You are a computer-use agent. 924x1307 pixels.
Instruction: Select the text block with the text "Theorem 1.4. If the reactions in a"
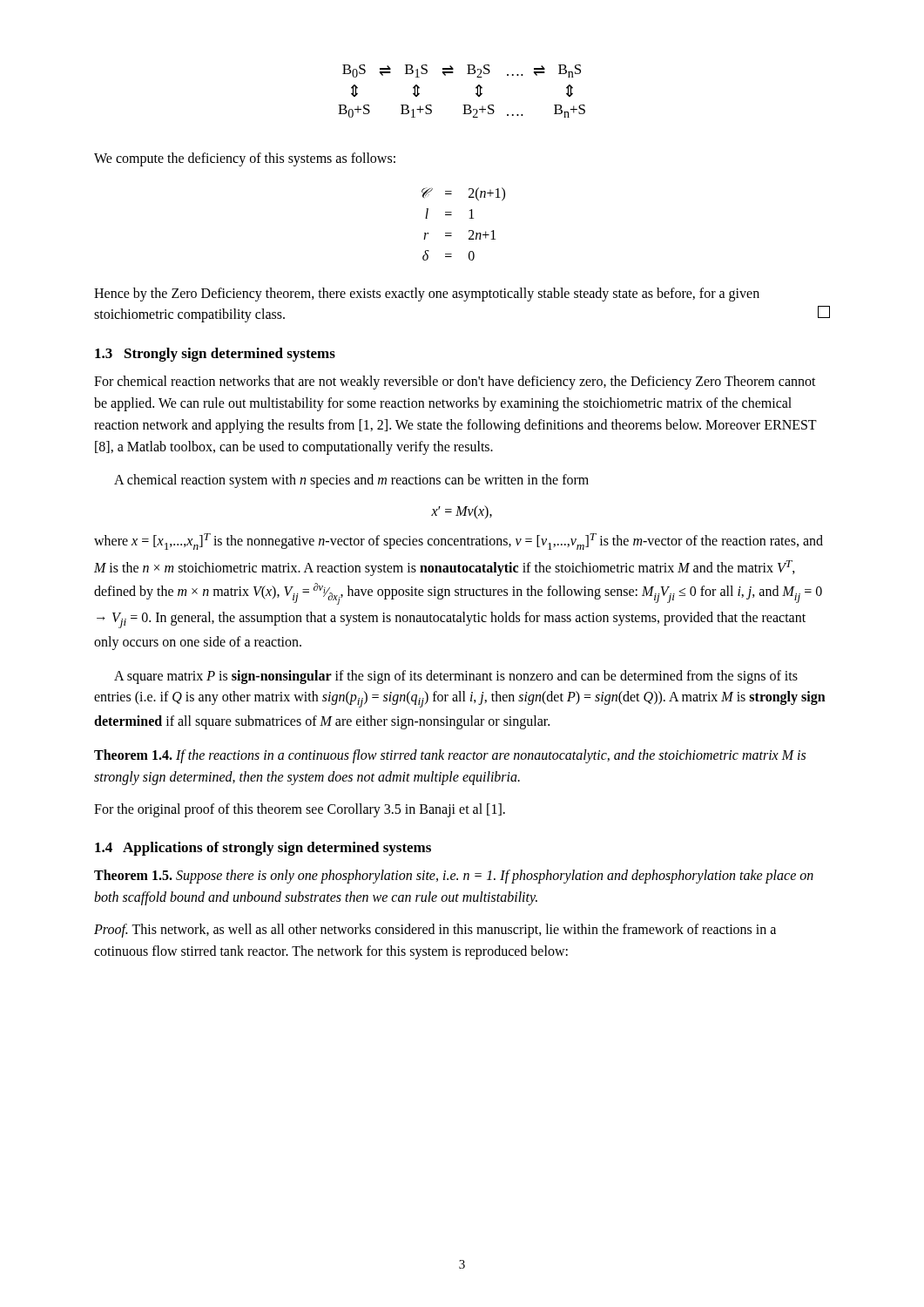coord(450,766)
